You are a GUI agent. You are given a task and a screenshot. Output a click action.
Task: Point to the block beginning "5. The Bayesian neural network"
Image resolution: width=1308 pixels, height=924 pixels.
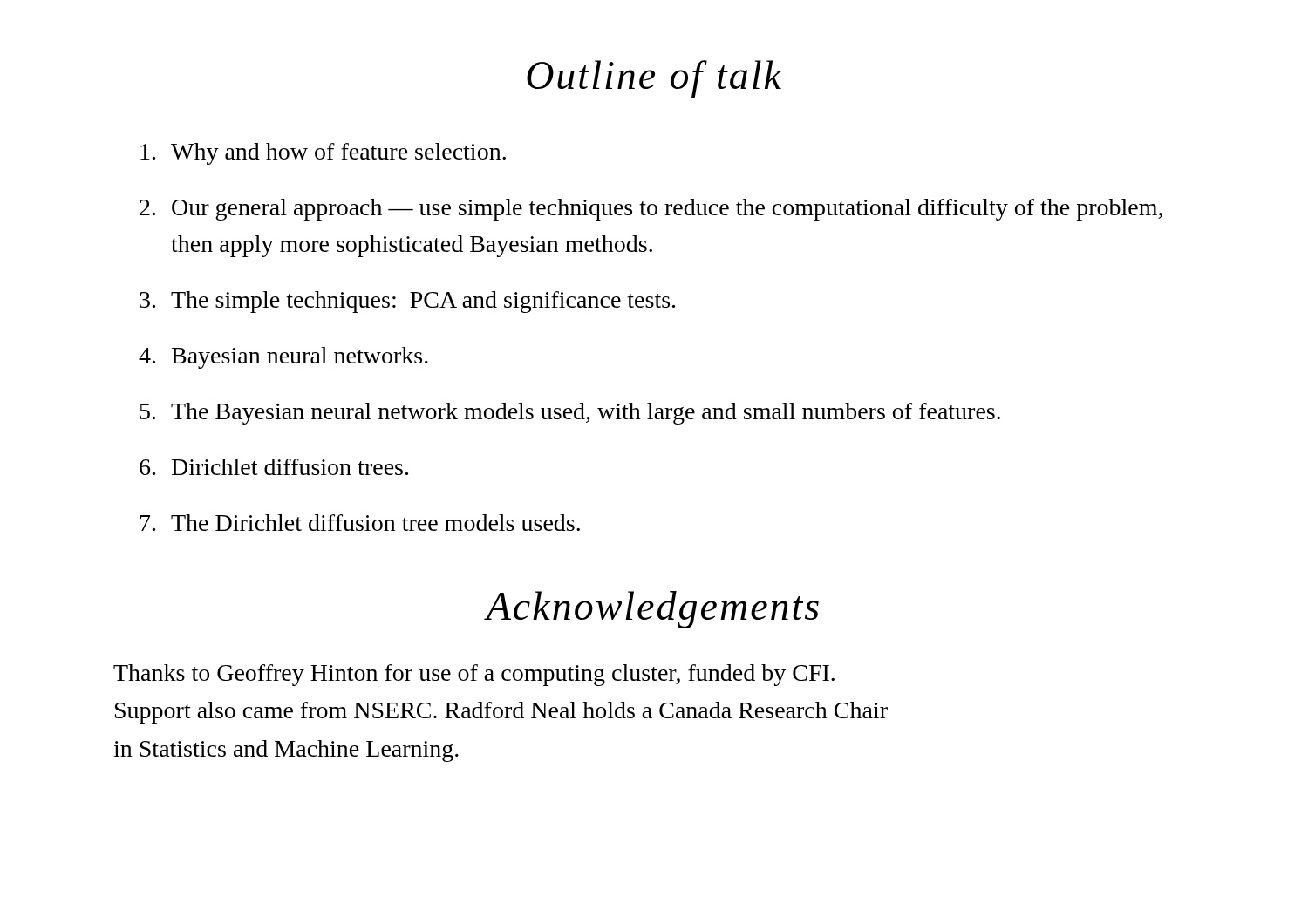(x=654, y=411)
